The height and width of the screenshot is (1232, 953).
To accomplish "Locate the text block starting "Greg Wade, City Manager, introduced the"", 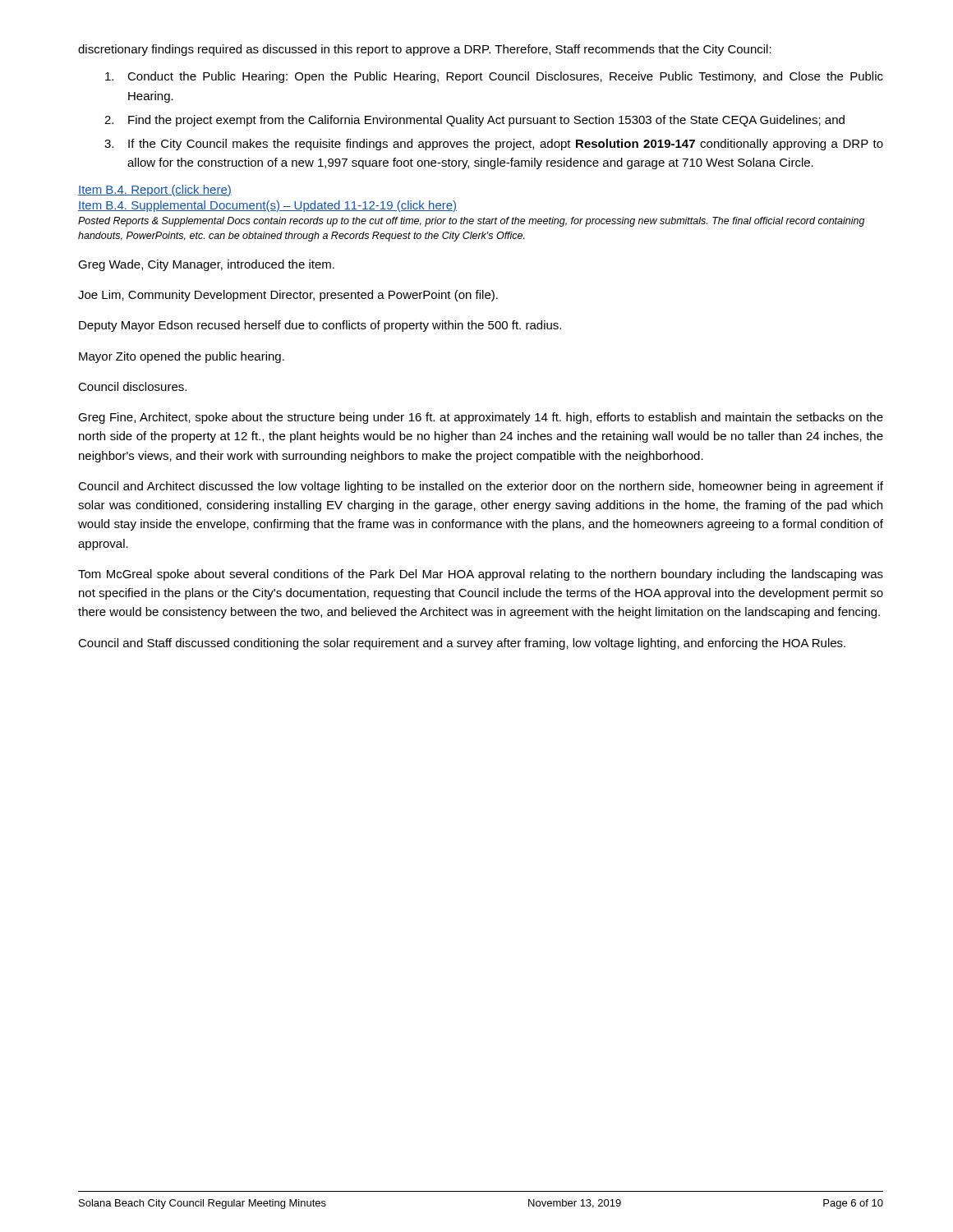I will tap(207, 264).
